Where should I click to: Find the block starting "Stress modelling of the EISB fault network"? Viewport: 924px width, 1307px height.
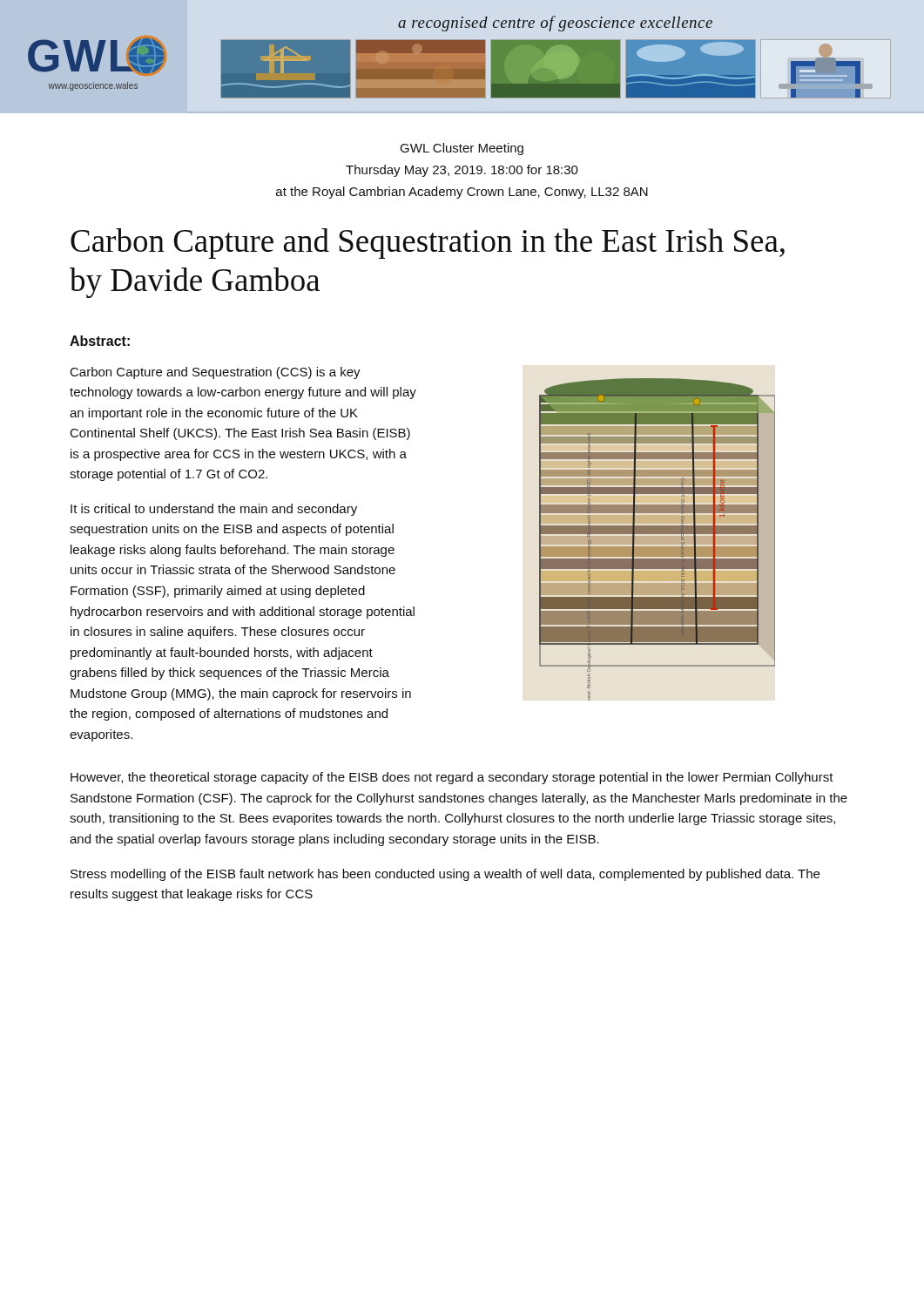tap(445, 883)
